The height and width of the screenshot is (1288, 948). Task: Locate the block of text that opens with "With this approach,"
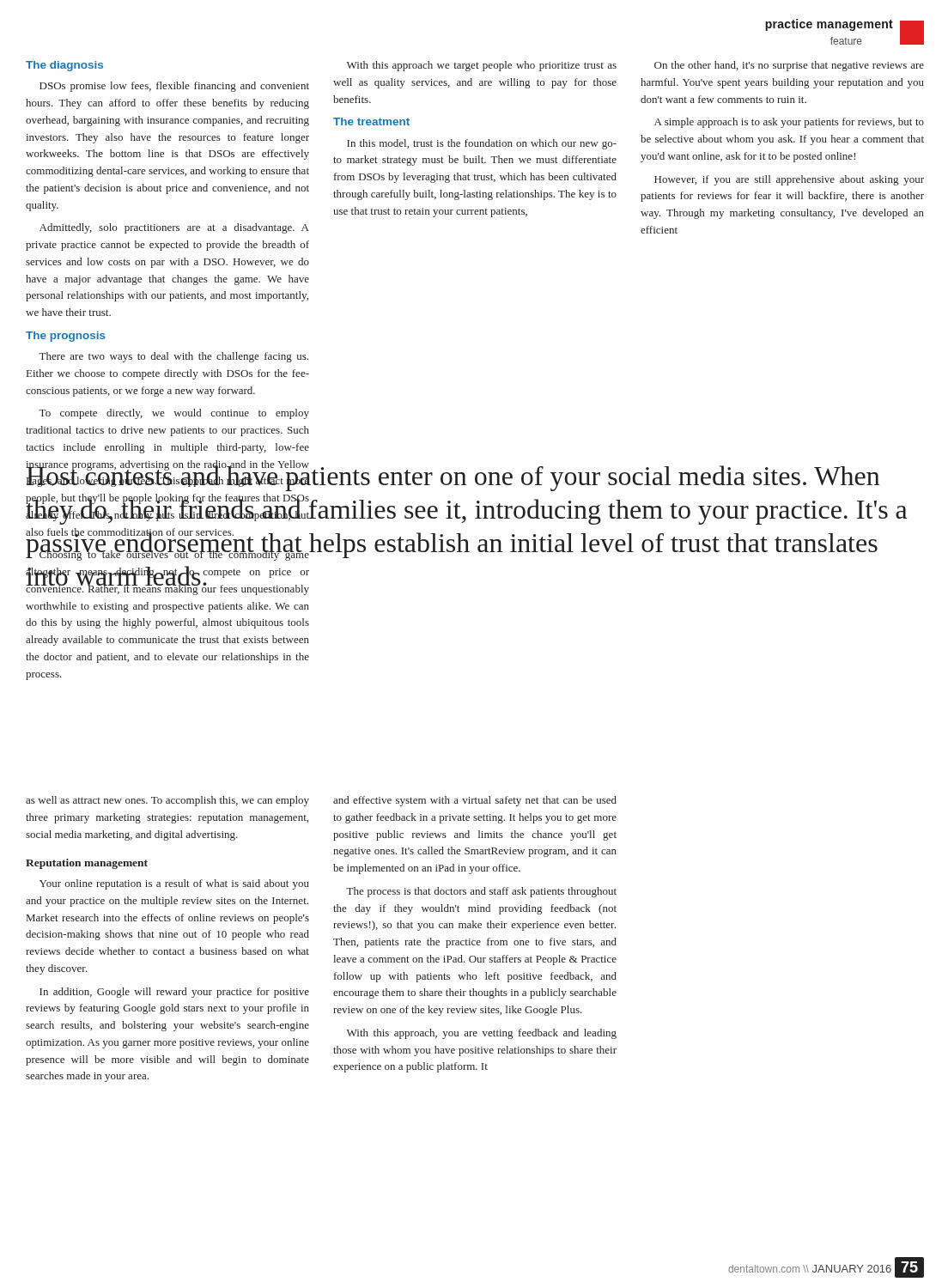pyautogui.click(x=475, y=1050)
